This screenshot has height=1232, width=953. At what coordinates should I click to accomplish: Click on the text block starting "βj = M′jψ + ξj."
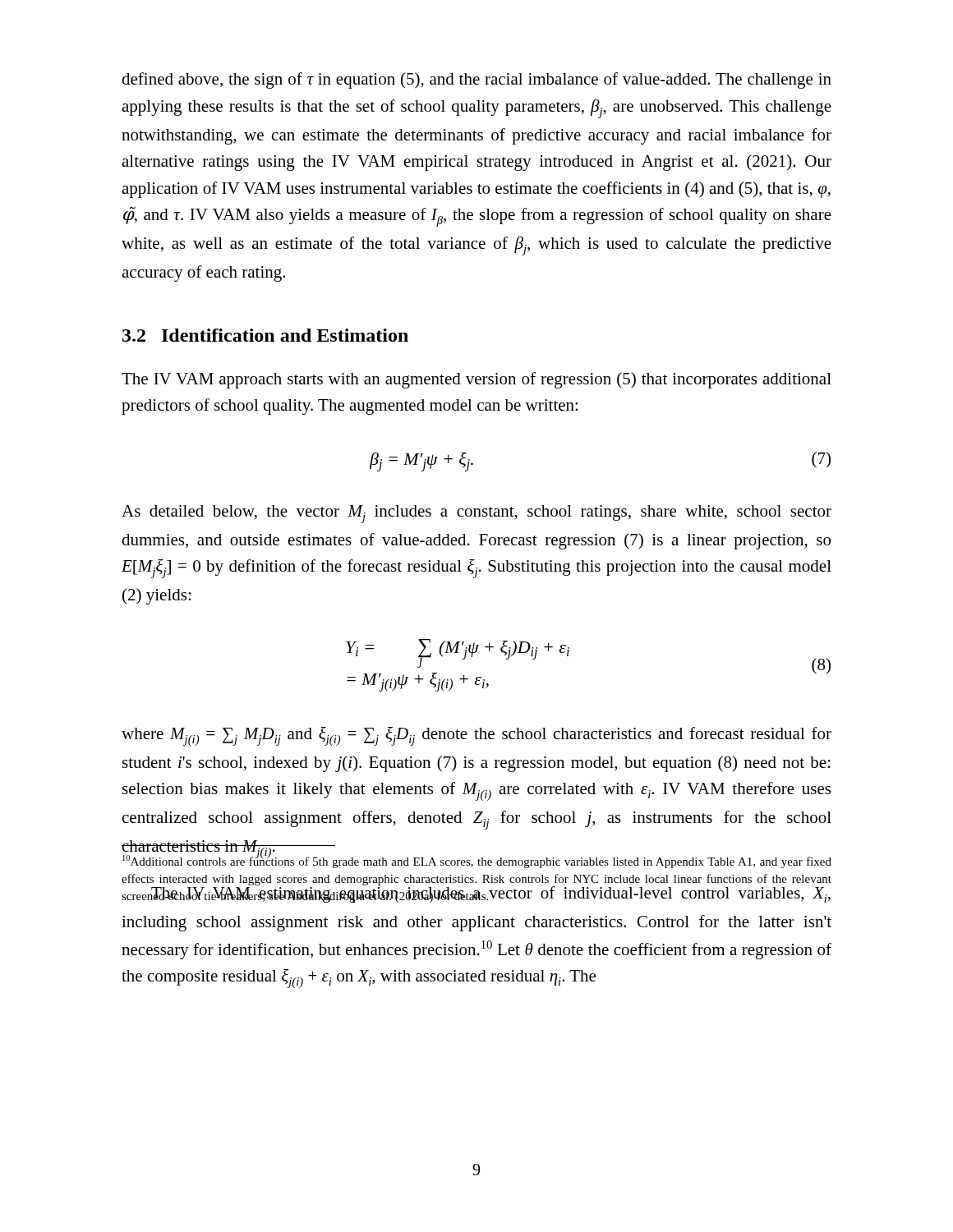pyautogui.click(x=424, y=462)
